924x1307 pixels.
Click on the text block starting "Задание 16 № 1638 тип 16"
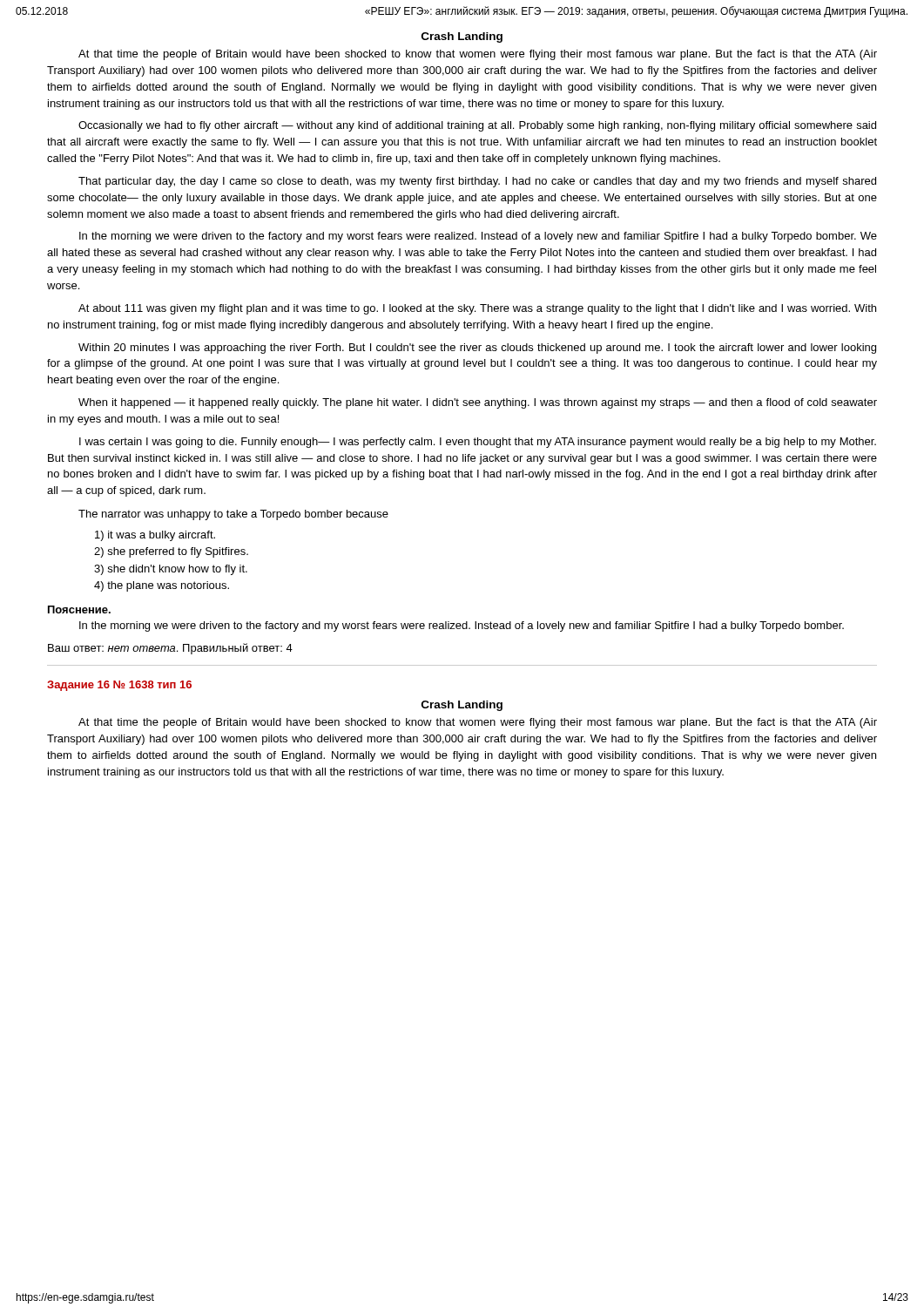120,685
